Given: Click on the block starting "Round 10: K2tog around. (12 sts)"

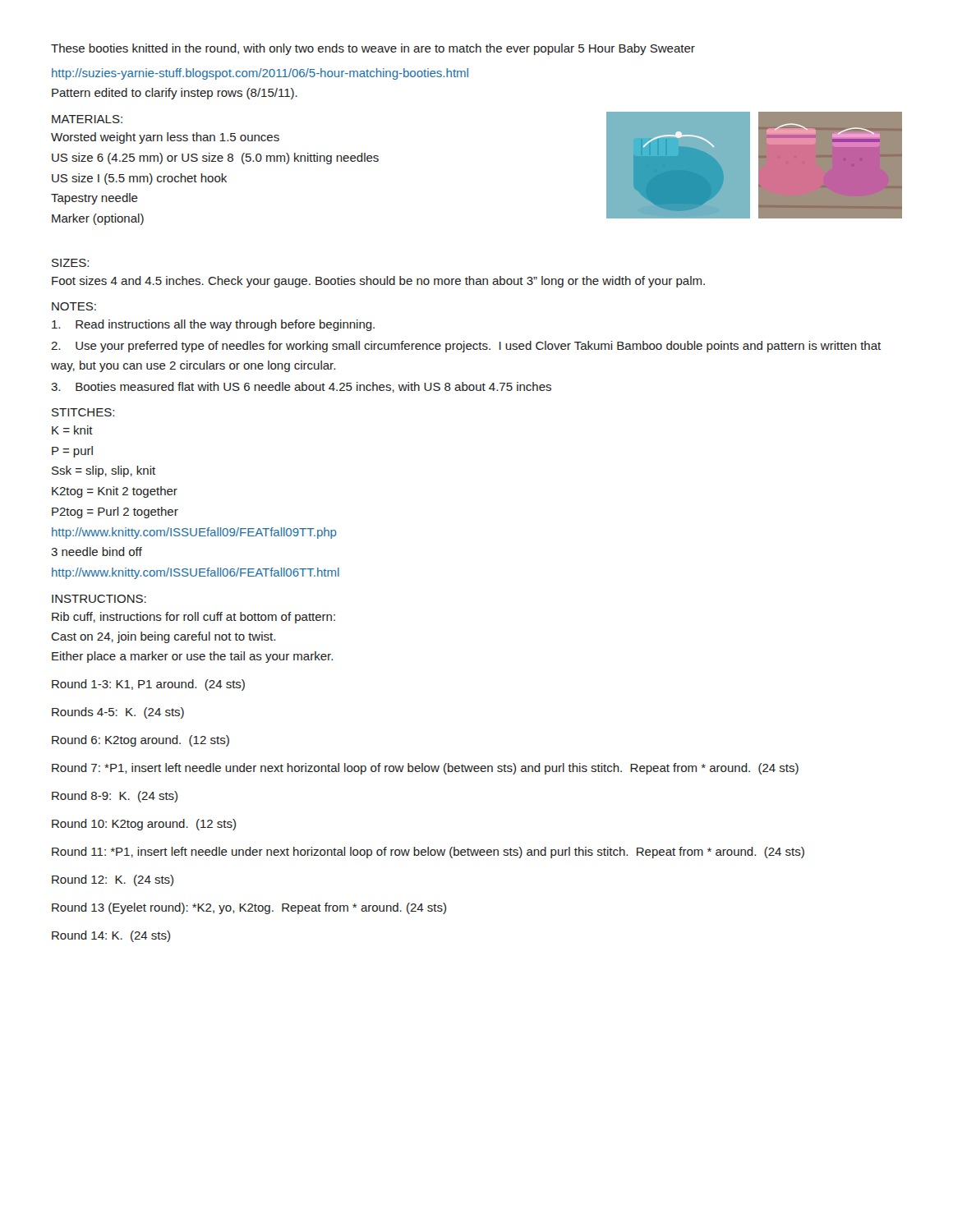Looking at the screenshot, I should click(x=144, y=823).
